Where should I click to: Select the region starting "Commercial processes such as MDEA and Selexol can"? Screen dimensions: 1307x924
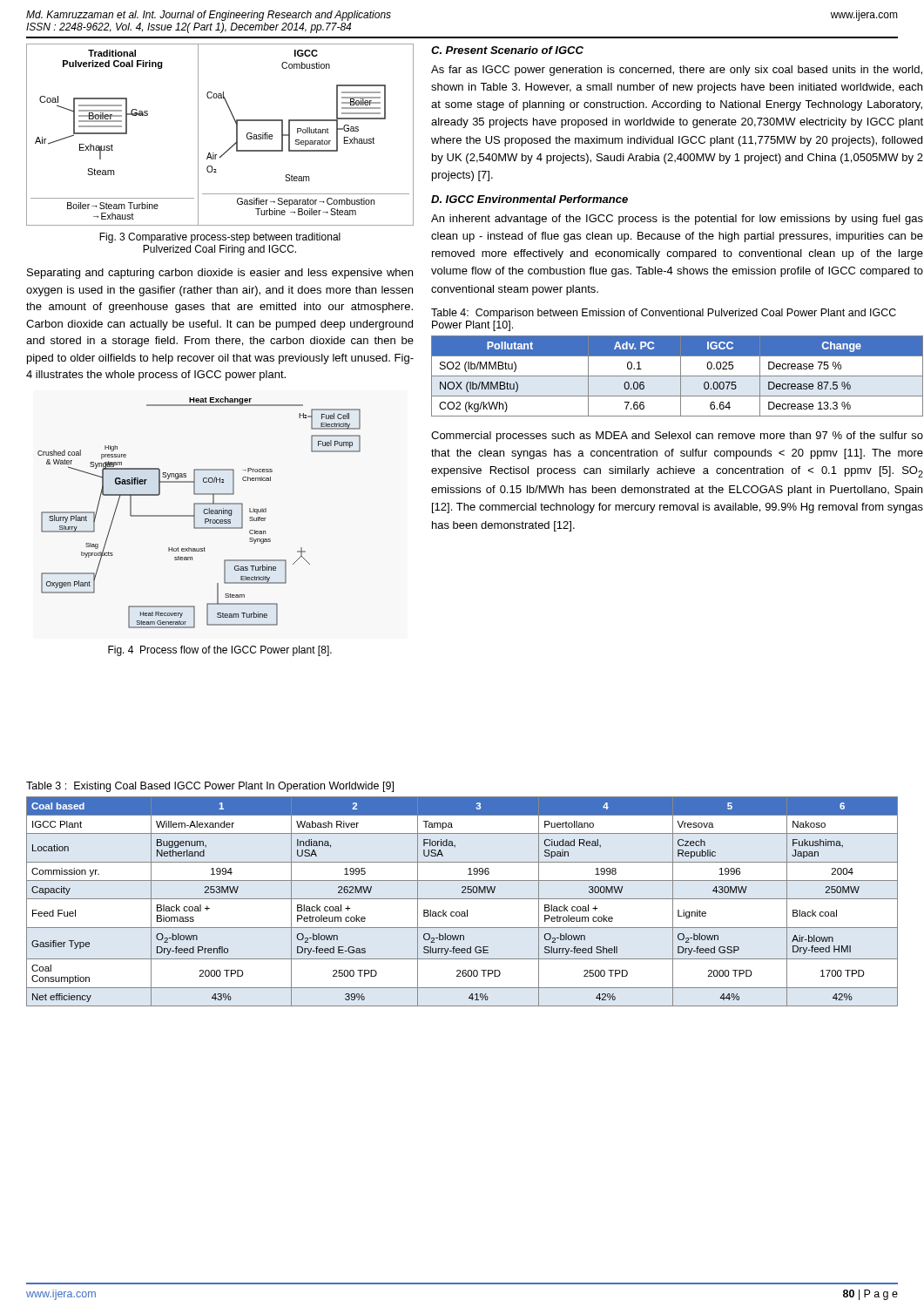click(x=677, y=480)
